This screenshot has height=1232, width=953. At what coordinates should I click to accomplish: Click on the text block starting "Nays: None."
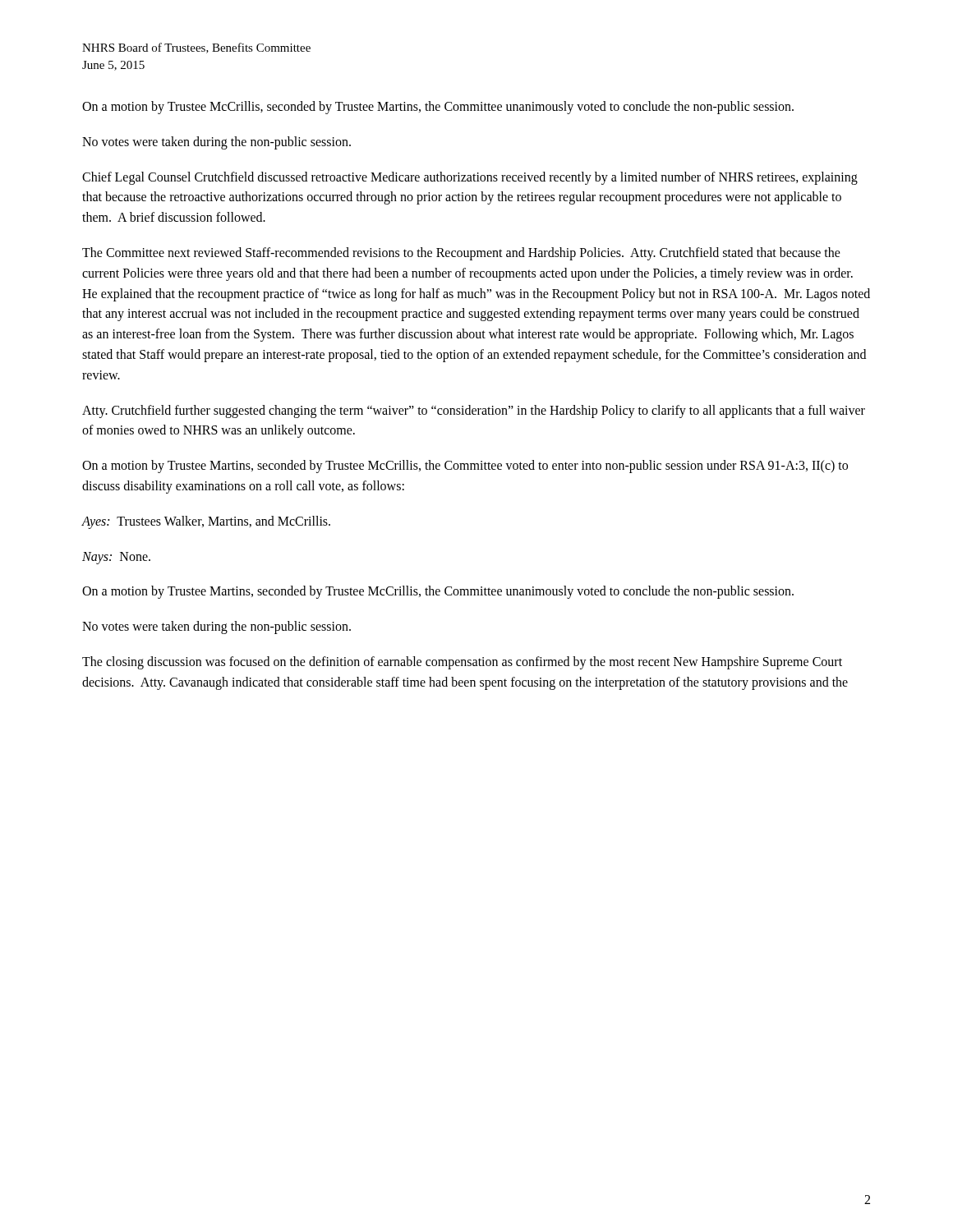117,556
